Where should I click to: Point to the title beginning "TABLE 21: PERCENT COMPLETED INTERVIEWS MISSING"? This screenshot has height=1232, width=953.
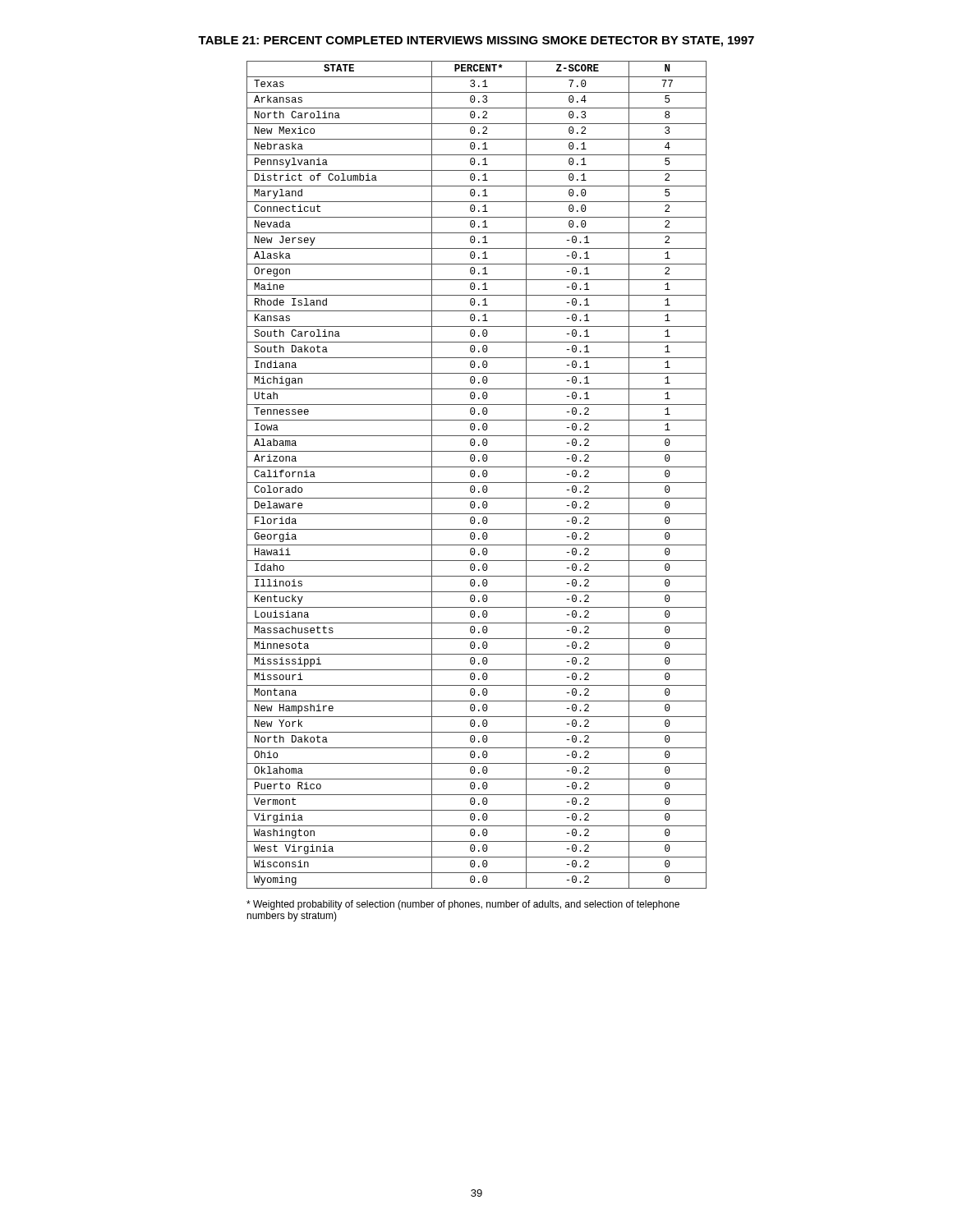point(476,40)
